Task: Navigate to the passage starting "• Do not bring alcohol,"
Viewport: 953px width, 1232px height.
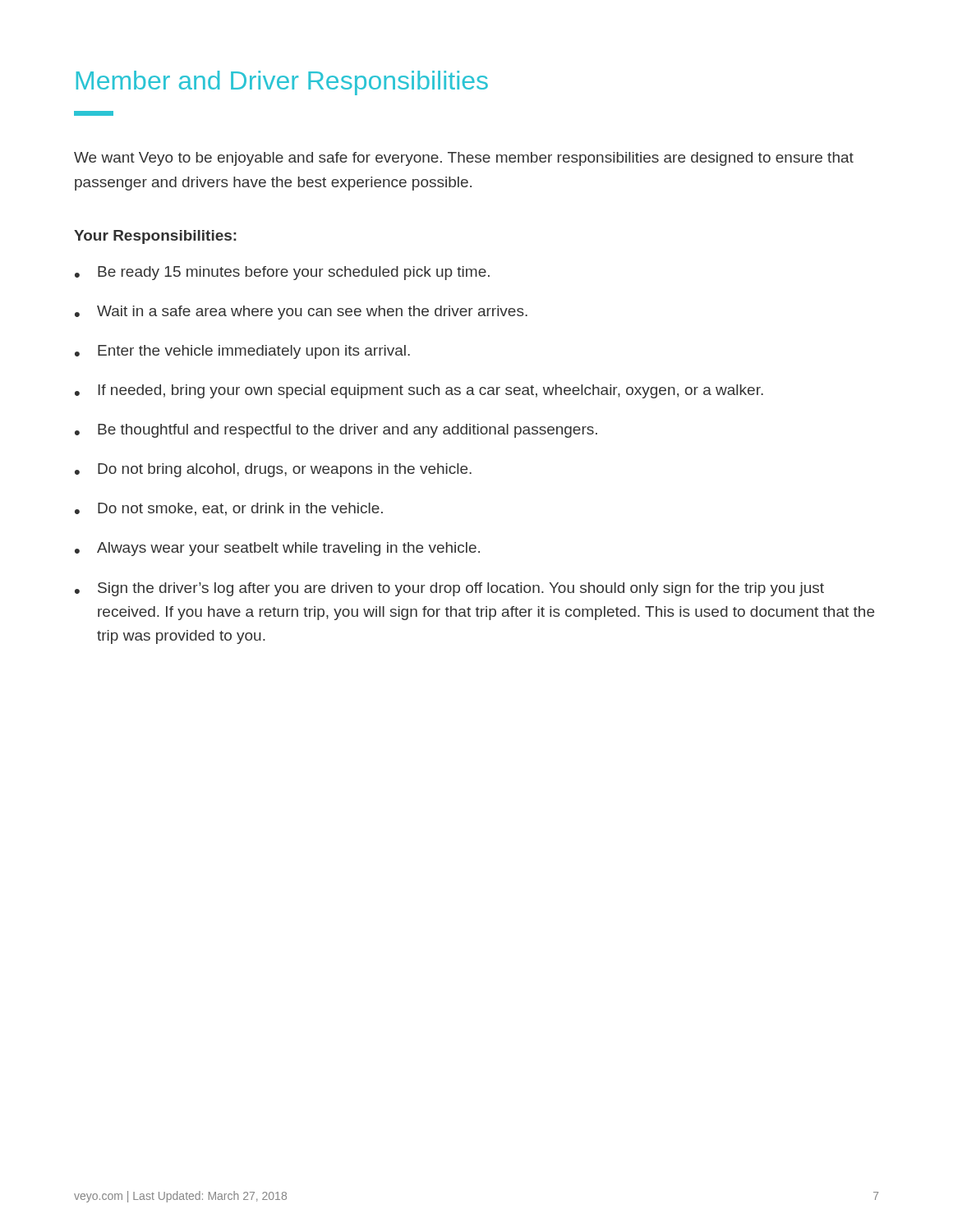Action: [x=476, y=472]
